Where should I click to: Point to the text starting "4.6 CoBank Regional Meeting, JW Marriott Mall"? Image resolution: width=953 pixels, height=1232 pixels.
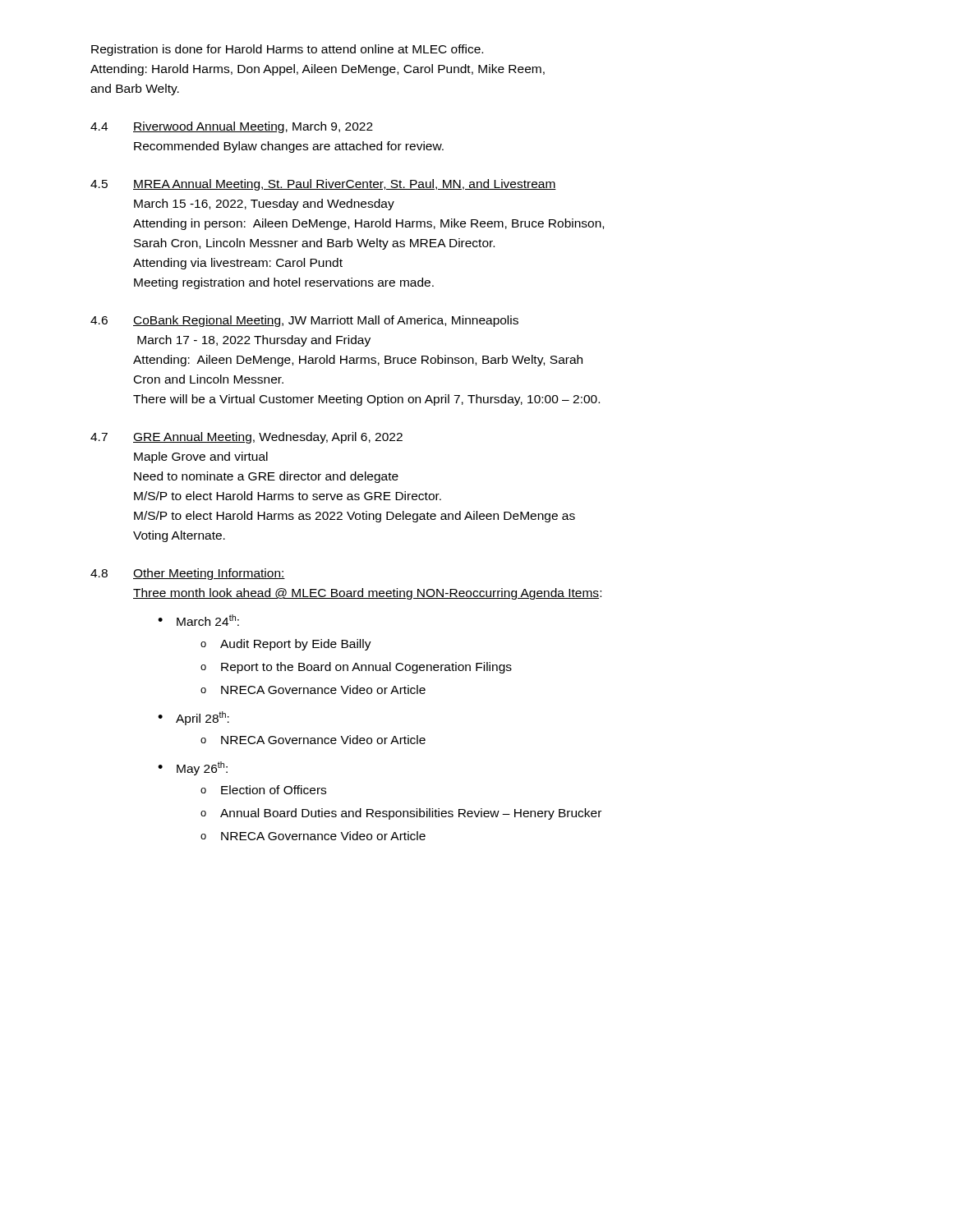[x=489, y=360]
